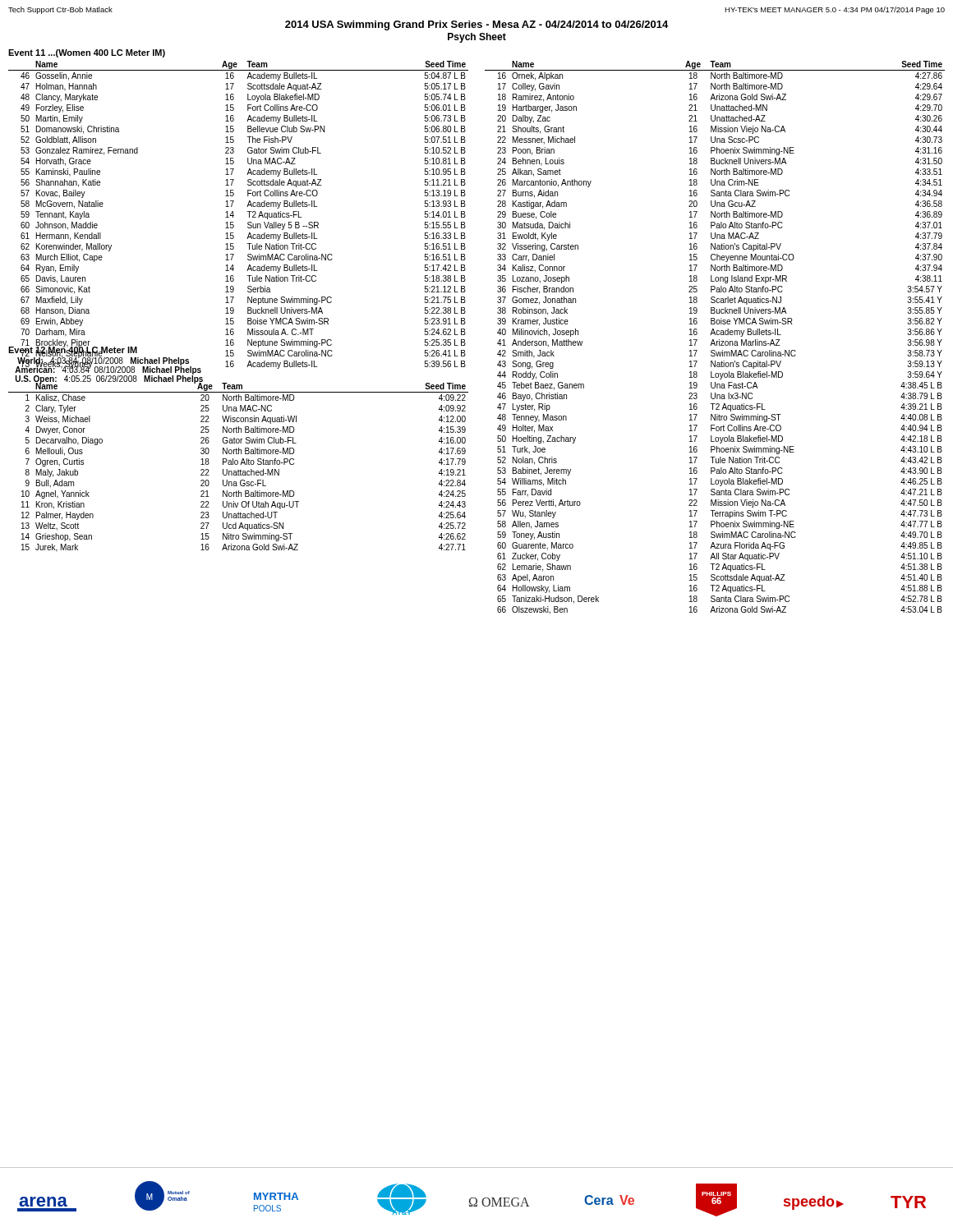Locate the title that reads "2014 USA Swimming Grand Prix Series"

[476, 24]
